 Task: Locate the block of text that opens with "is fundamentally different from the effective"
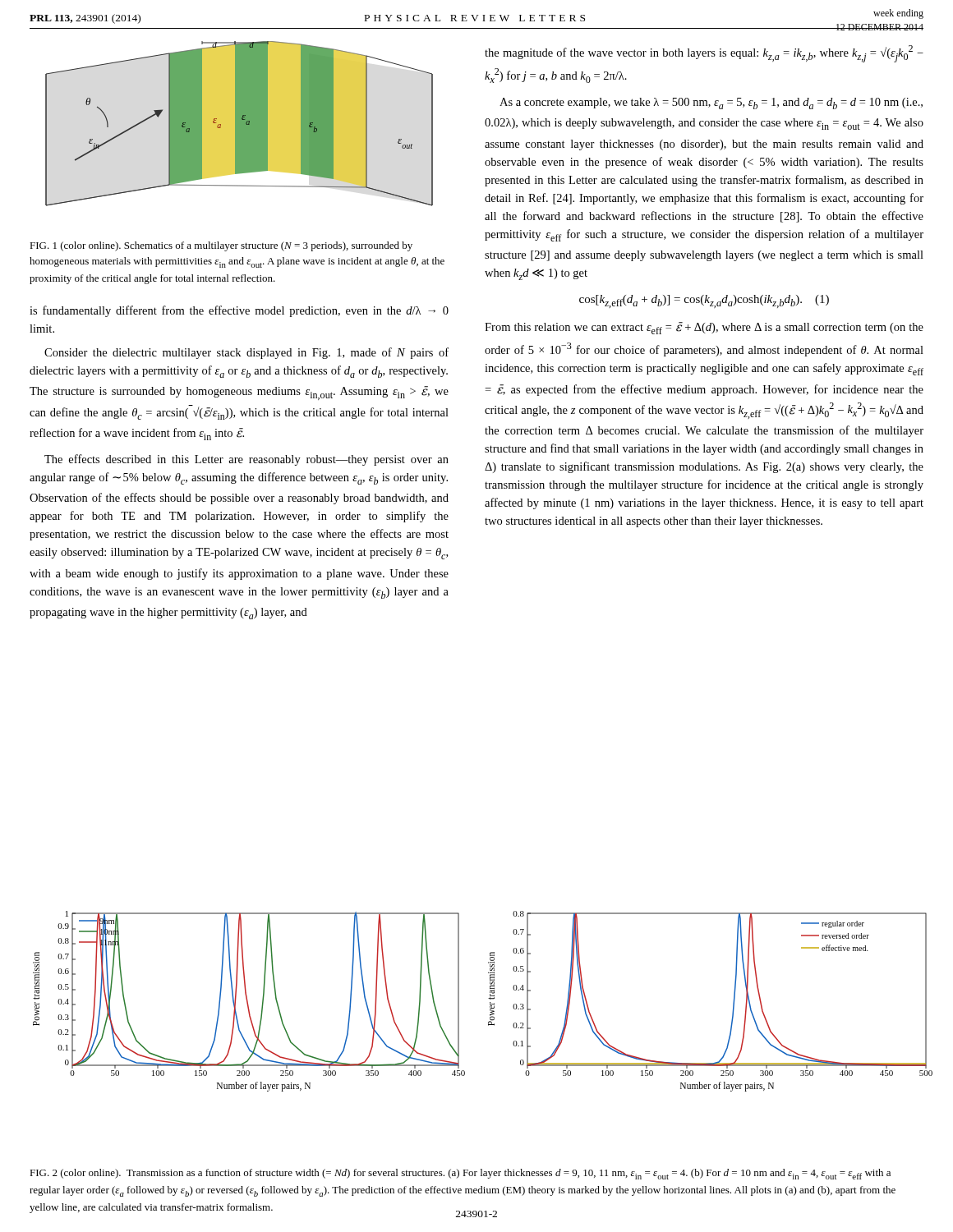[239, 462]
